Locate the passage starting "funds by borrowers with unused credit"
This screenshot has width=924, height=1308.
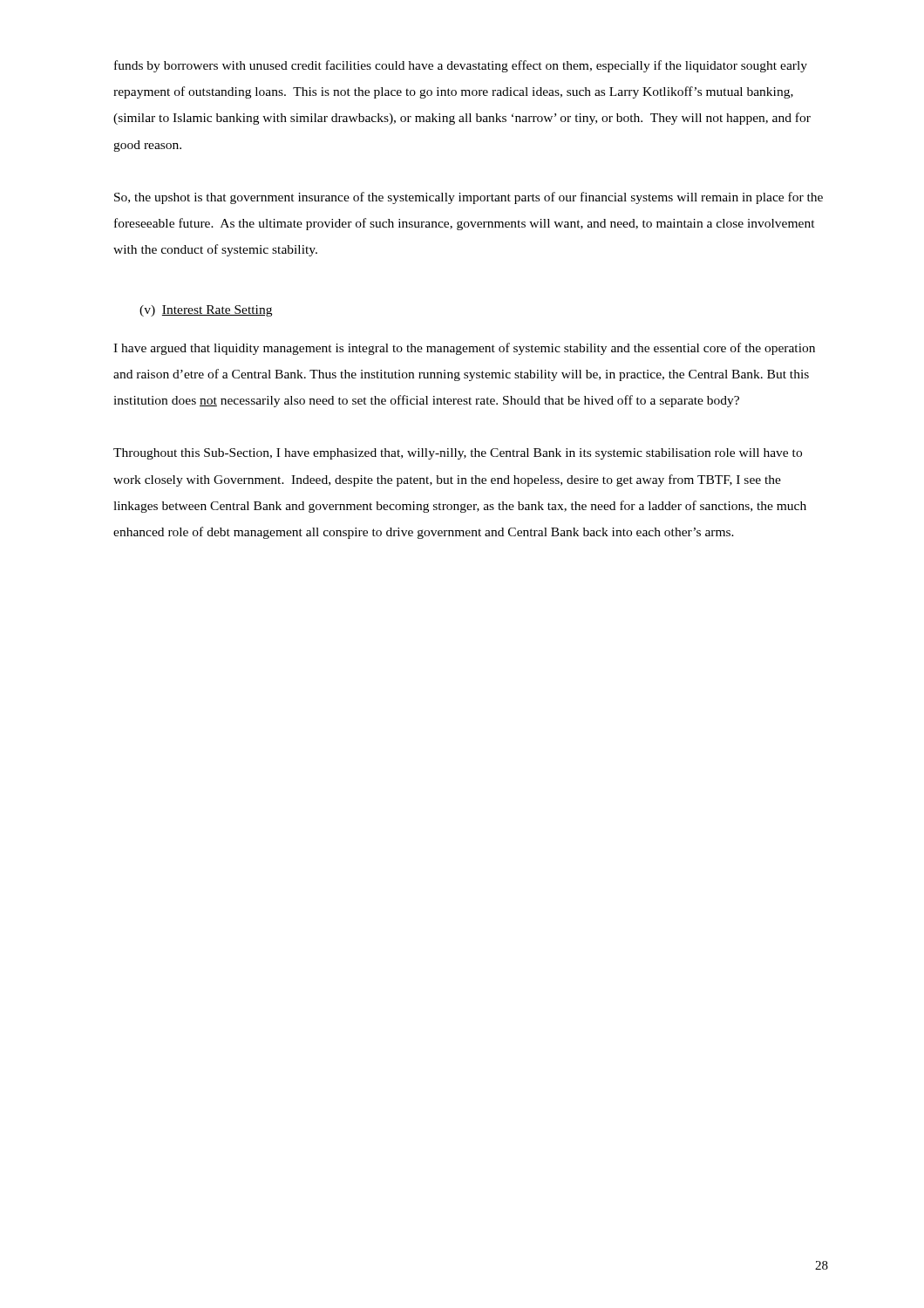click(462, 105)
